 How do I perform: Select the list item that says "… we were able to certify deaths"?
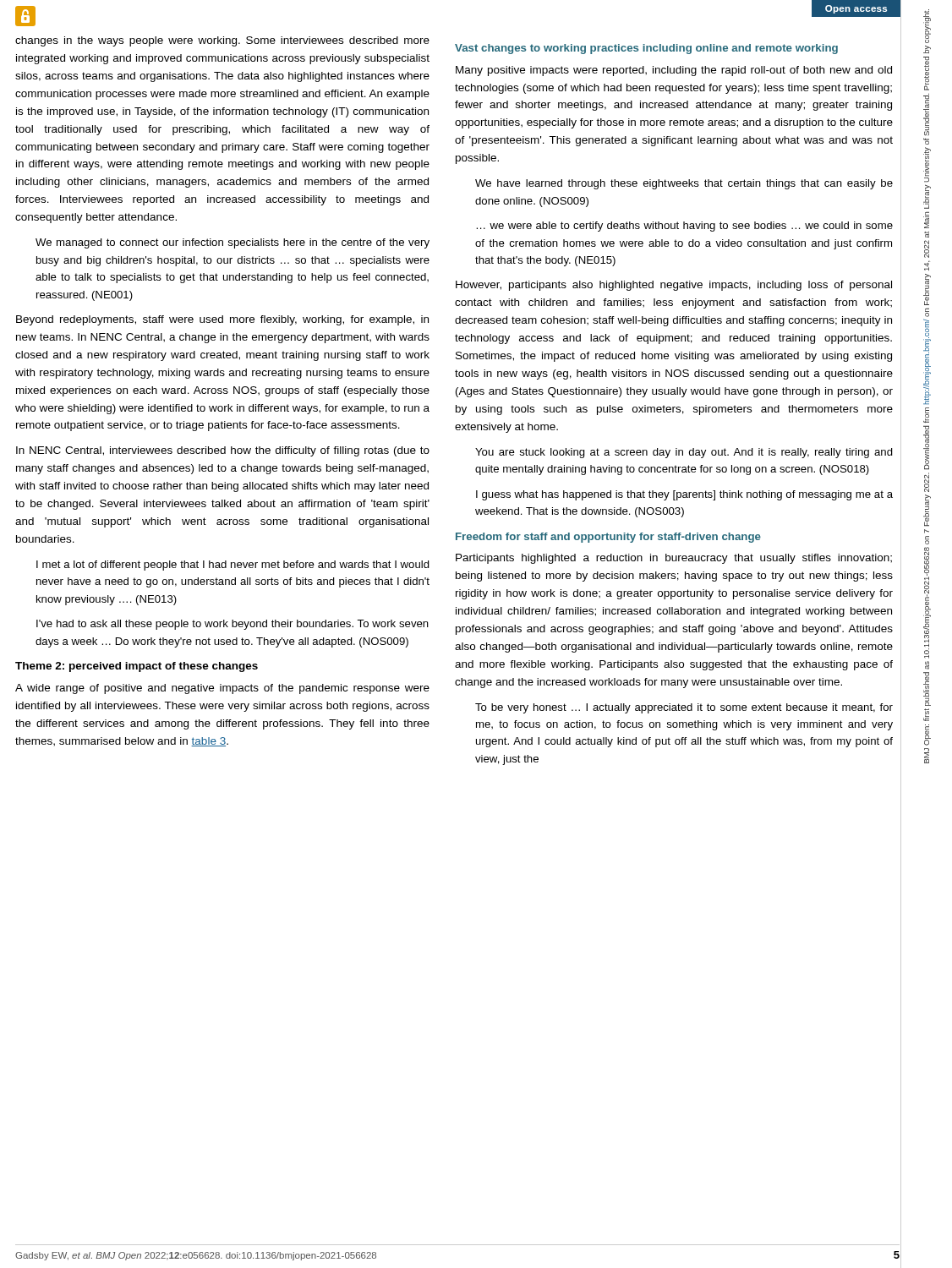[x=684, y=243]
